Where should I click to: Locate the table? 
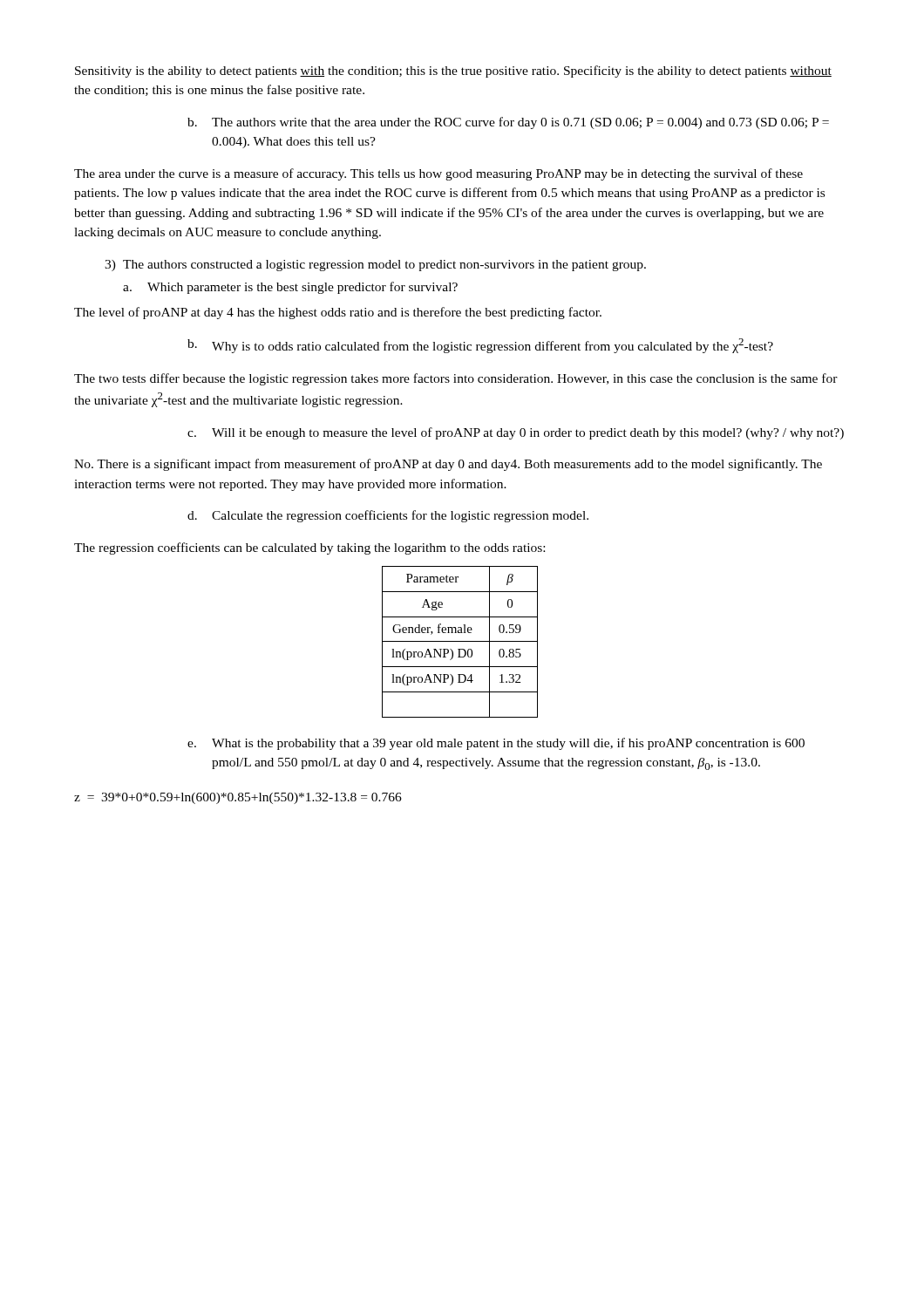tap(460, 642)
